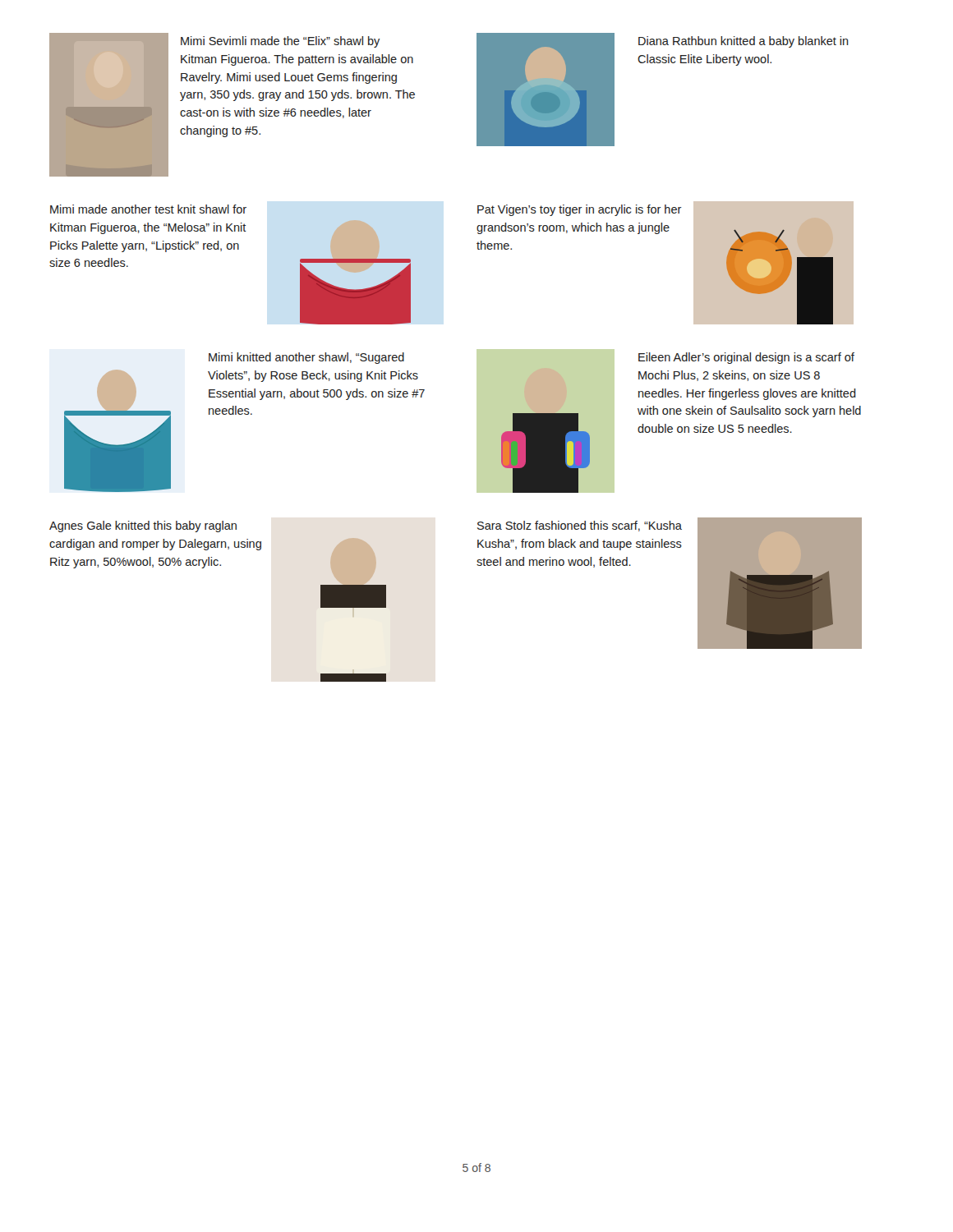This screenshot has width=953, height=1232.
Task: Where is the passage that starts "Diana Rathbun knitted a baby blanket in"?
Action: 753,51
